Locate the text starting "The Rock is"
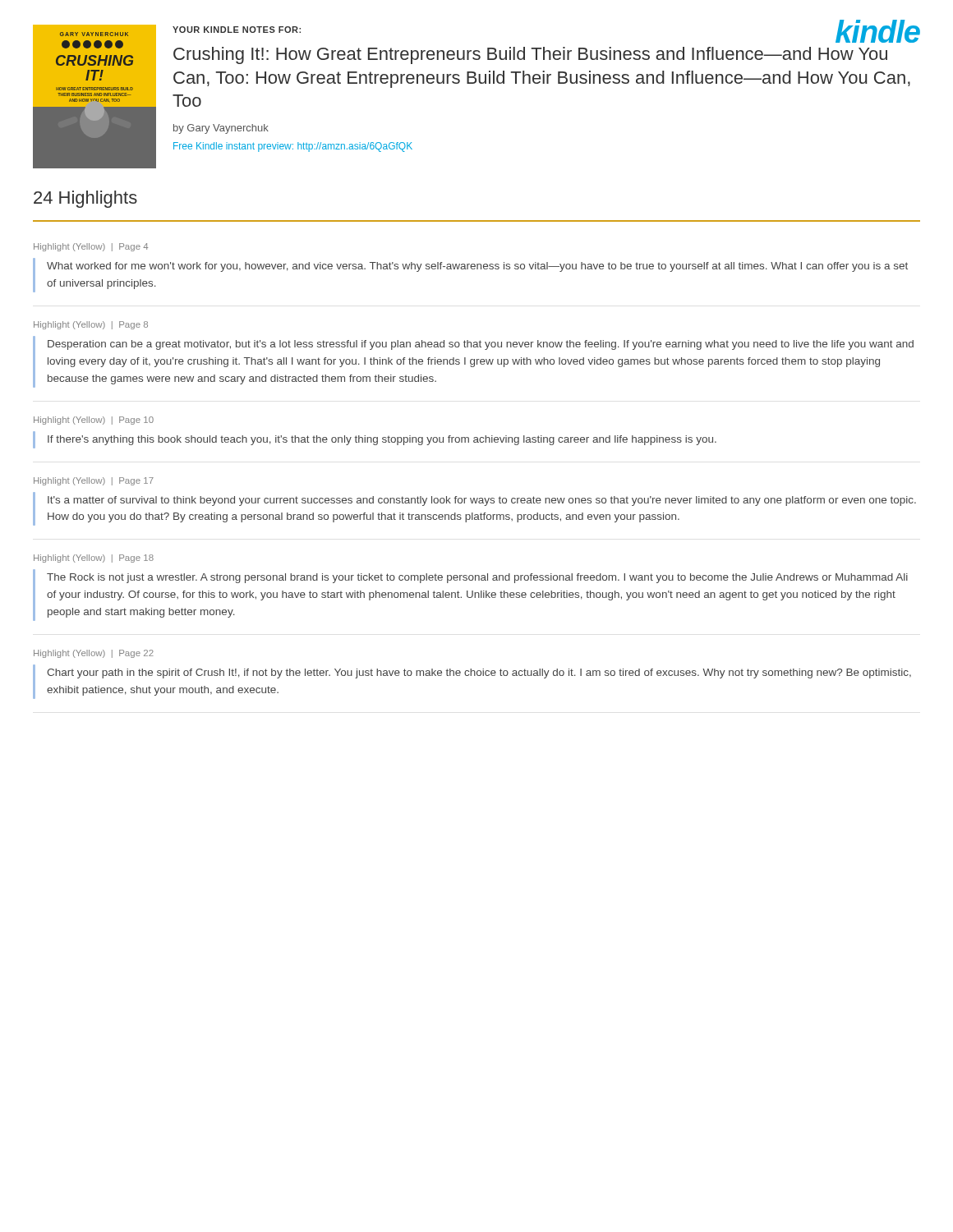The width and height of the screenshot is (953, 1232). (x=477, y=595)
